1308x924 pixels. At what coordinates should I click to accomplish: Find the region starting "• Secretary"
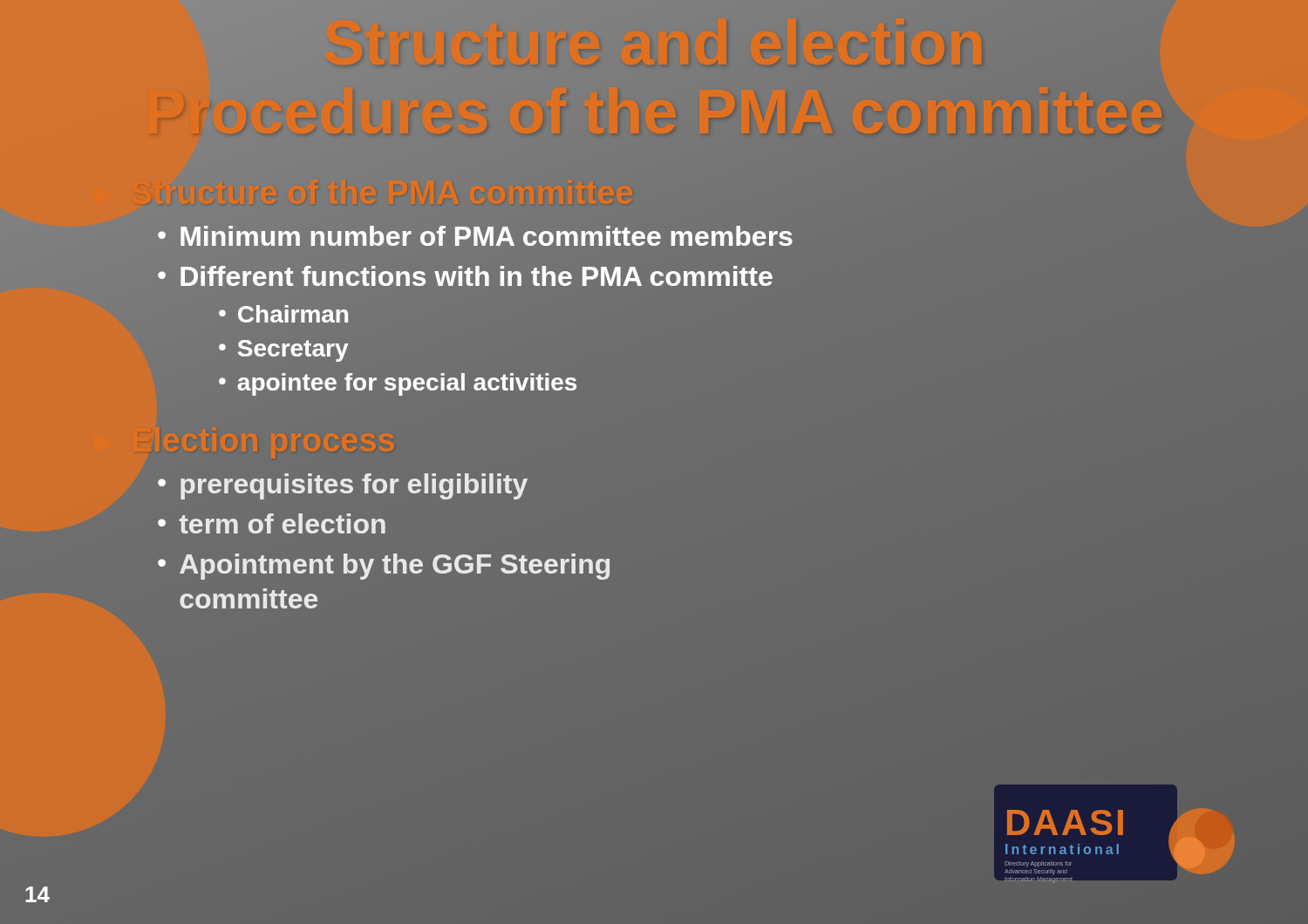tap(283, 348)
